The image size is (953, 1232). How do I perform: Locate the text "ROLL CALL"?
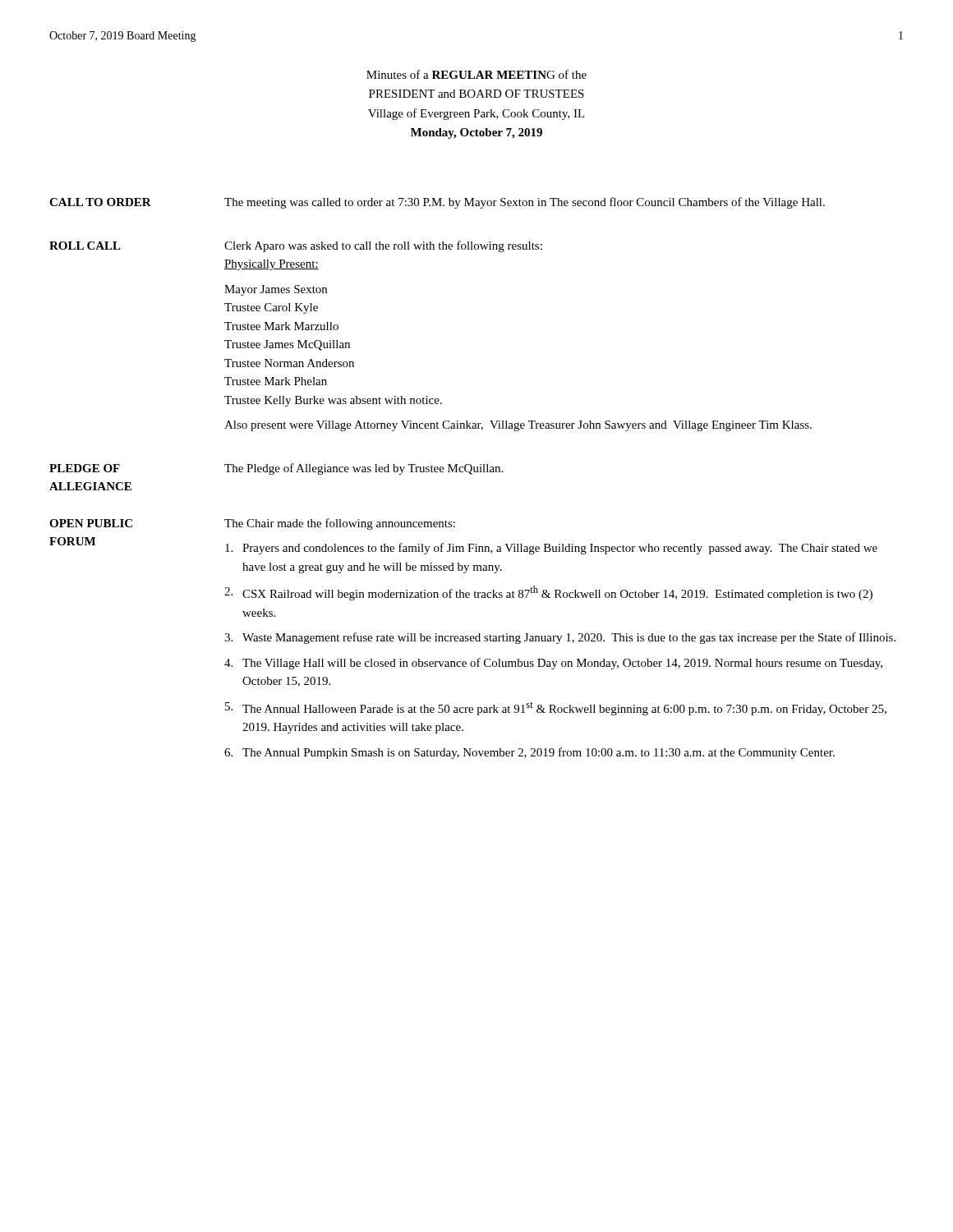tap(85, 245)
